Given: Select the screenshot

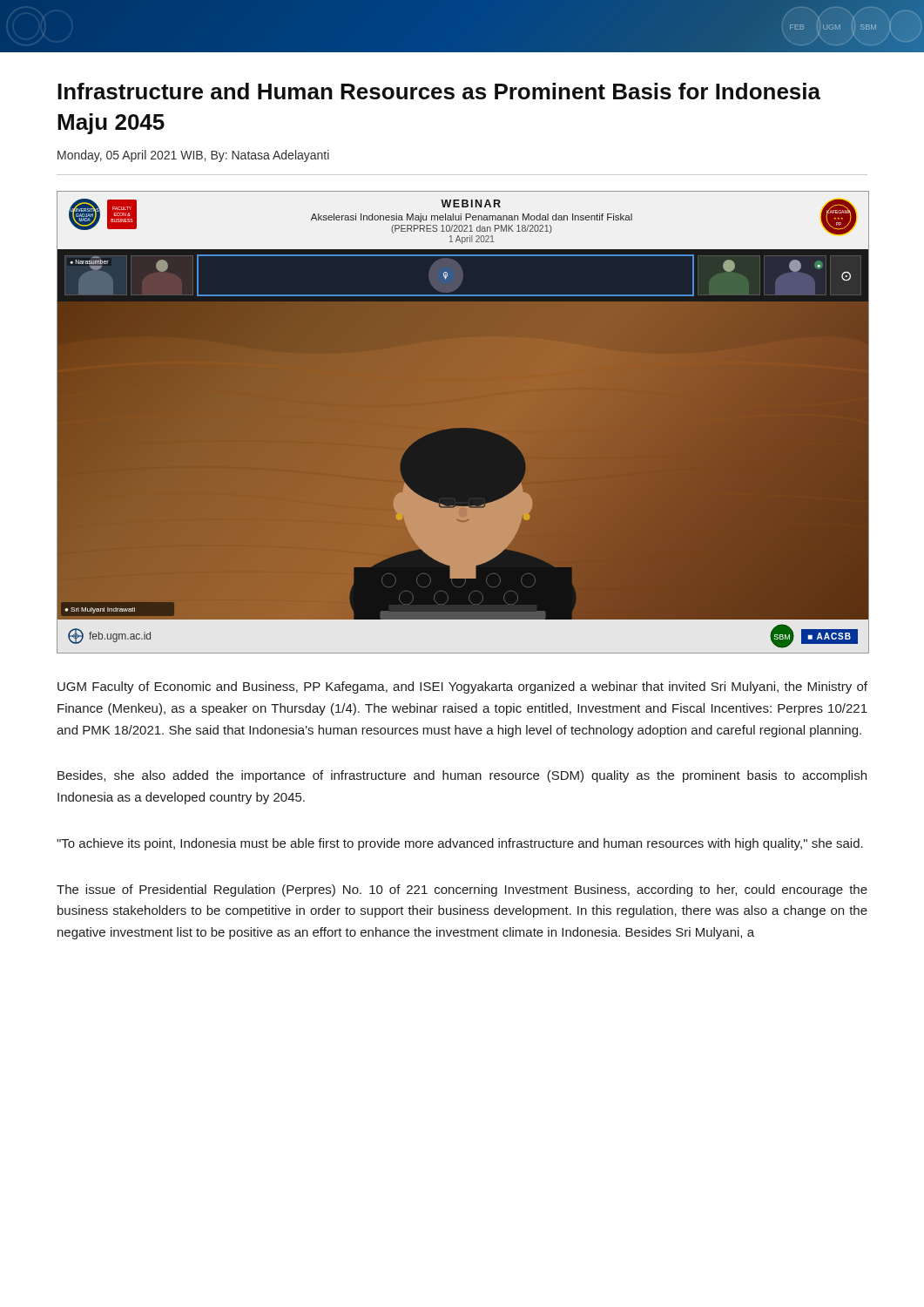Looking at the screenshot, I should [463, 422].
